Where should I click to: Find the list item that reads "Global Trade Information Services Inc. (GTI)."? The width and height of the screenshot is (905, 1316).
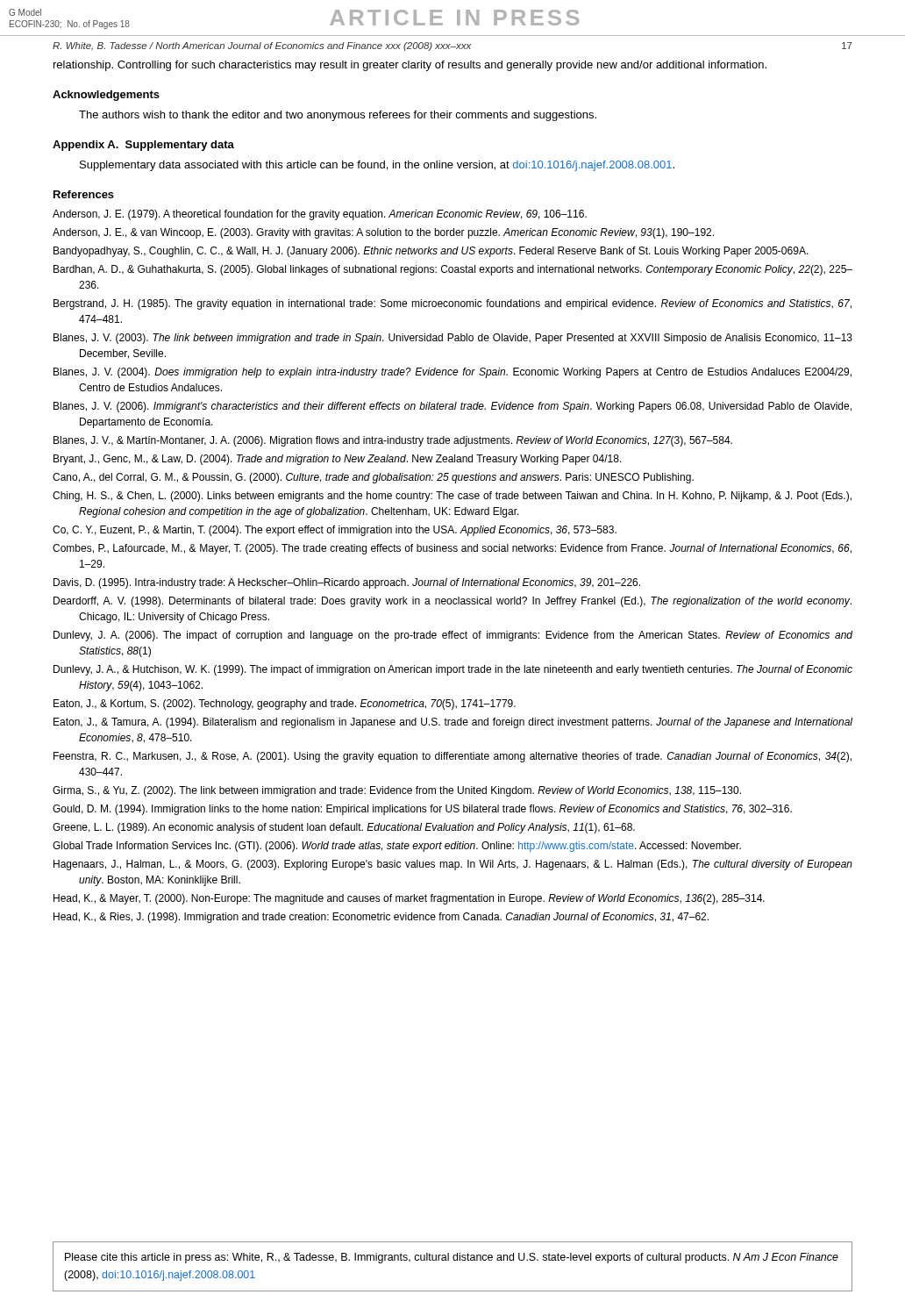[x=397, y=846]
